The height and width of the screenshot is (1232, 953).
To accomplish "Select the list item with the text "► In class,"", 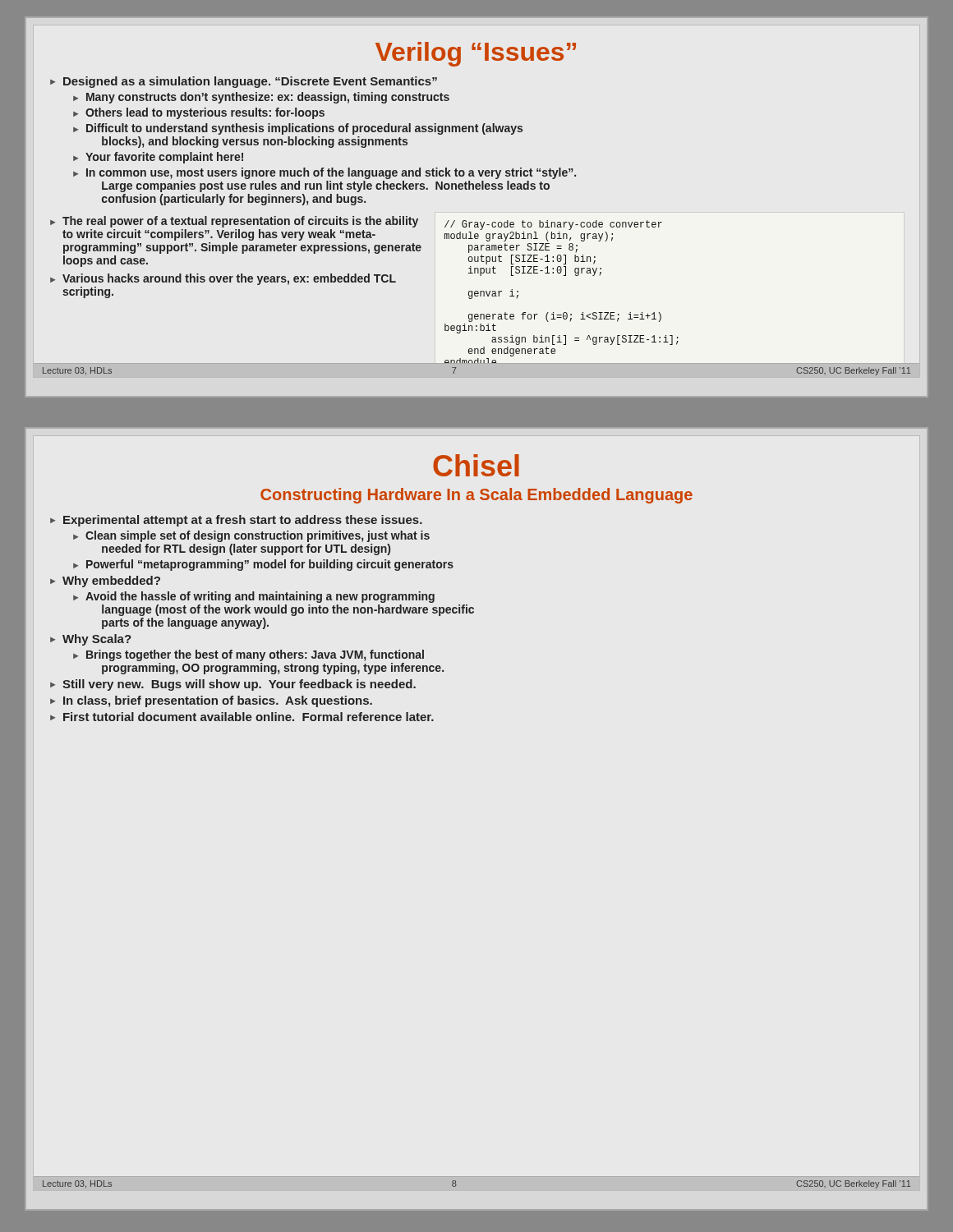I will coord(211,700).
